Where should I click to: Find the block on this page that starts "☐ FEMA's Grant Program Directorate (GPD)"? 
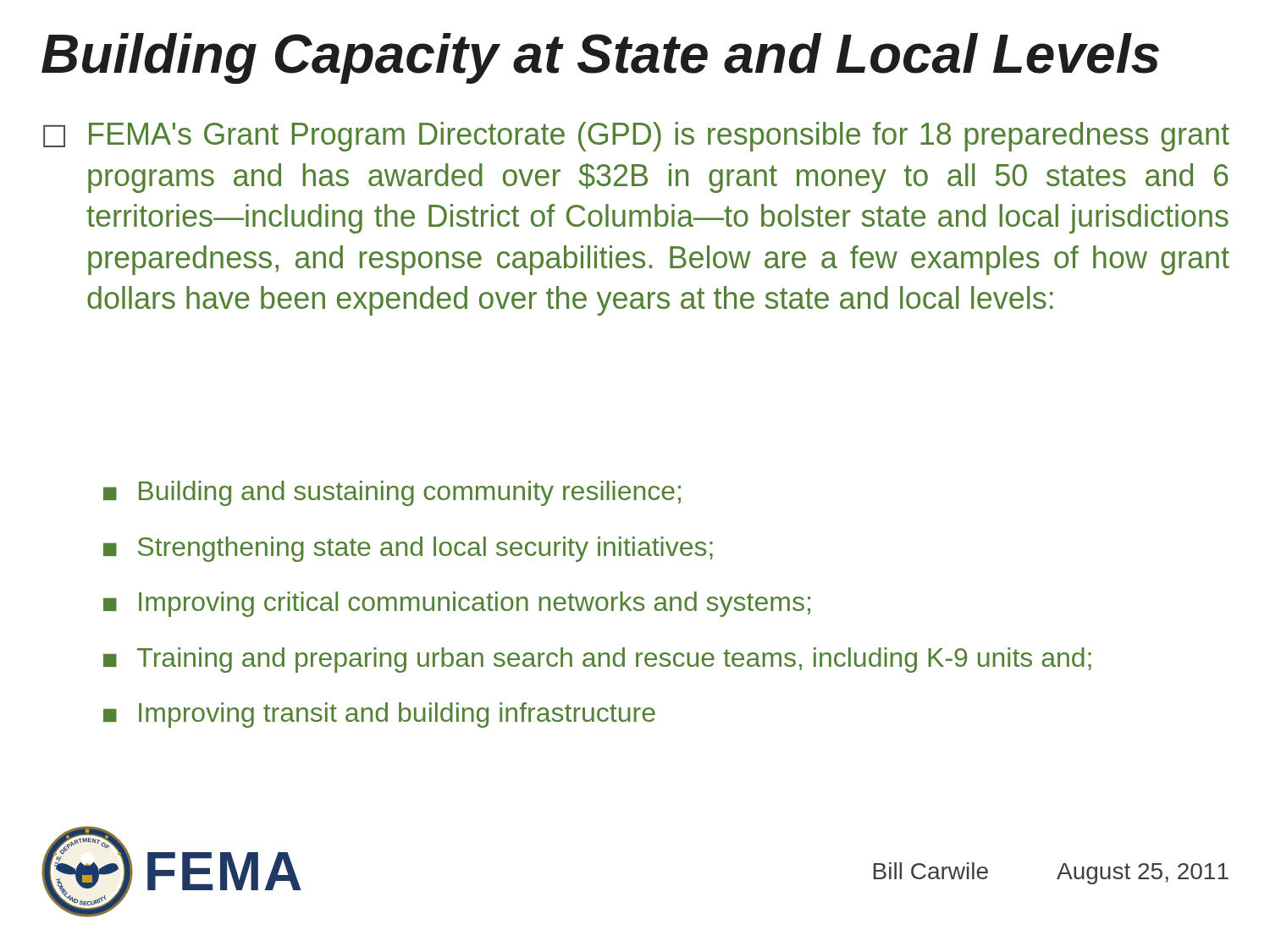[x=635, y=217]
